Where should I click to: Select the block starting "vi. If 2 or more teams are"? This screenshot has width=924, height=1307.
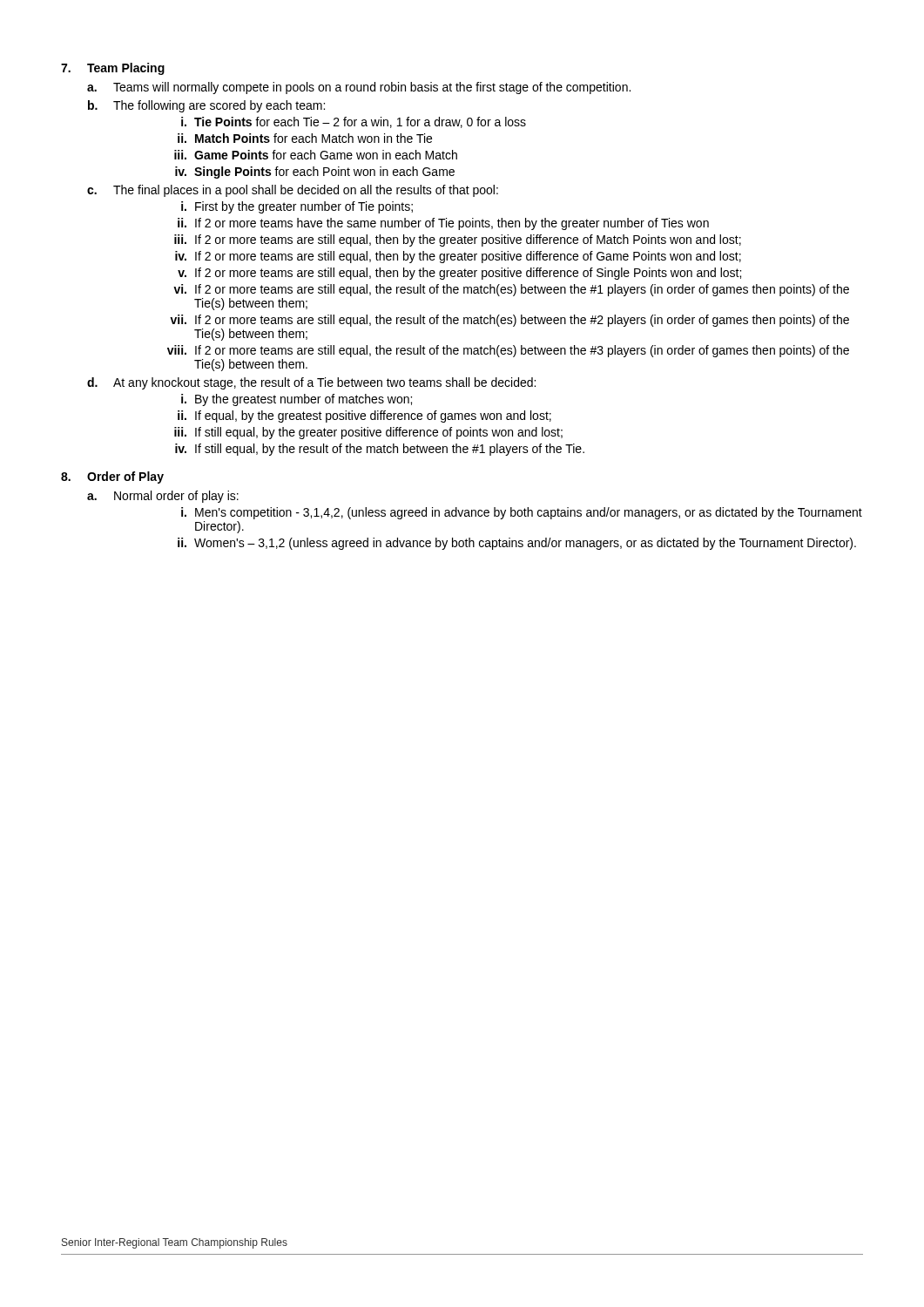click(x=510, y=296)
